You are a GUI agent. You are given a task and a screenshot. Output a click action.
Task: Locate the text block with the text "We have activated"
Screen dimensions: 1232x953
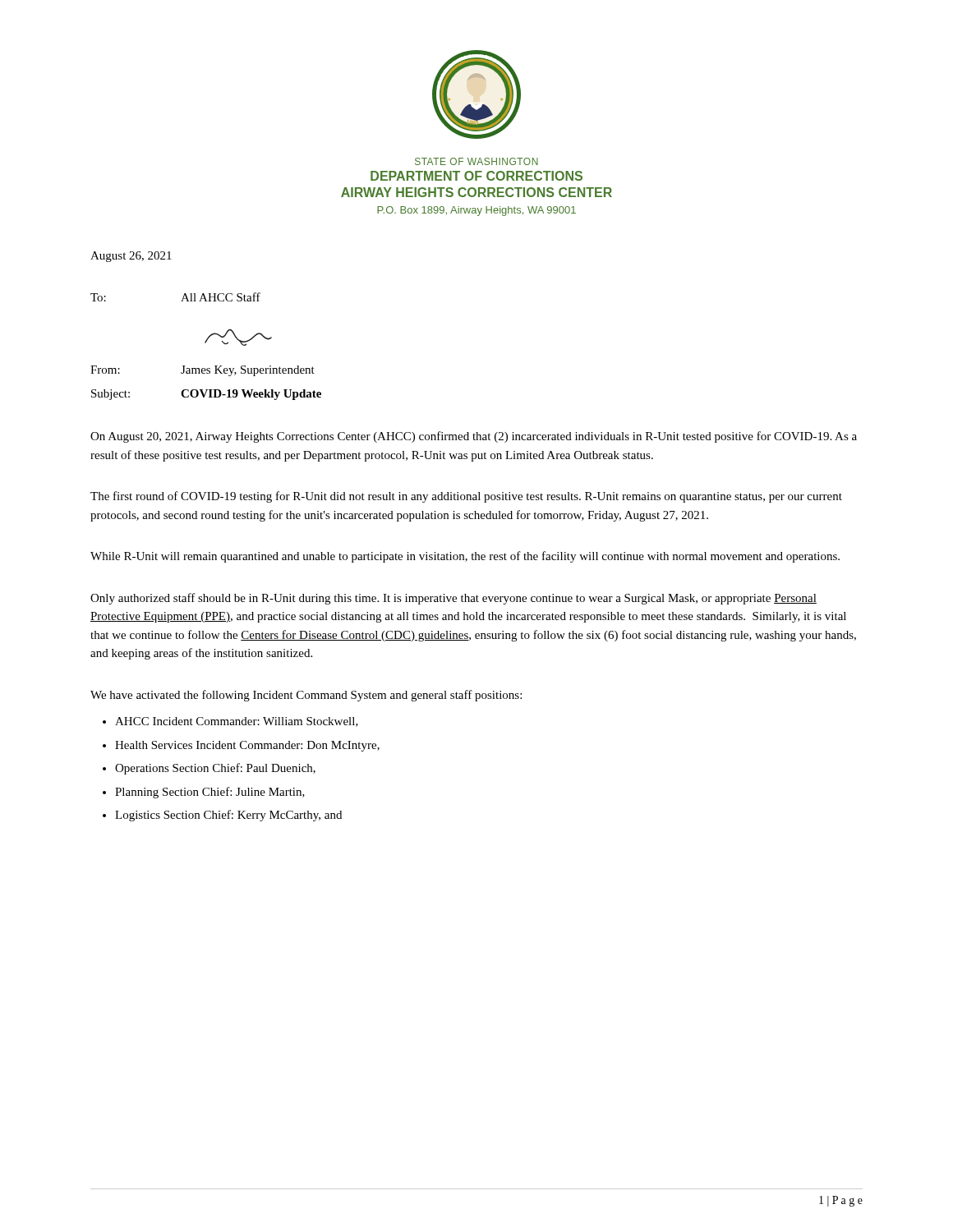(307, 694)
